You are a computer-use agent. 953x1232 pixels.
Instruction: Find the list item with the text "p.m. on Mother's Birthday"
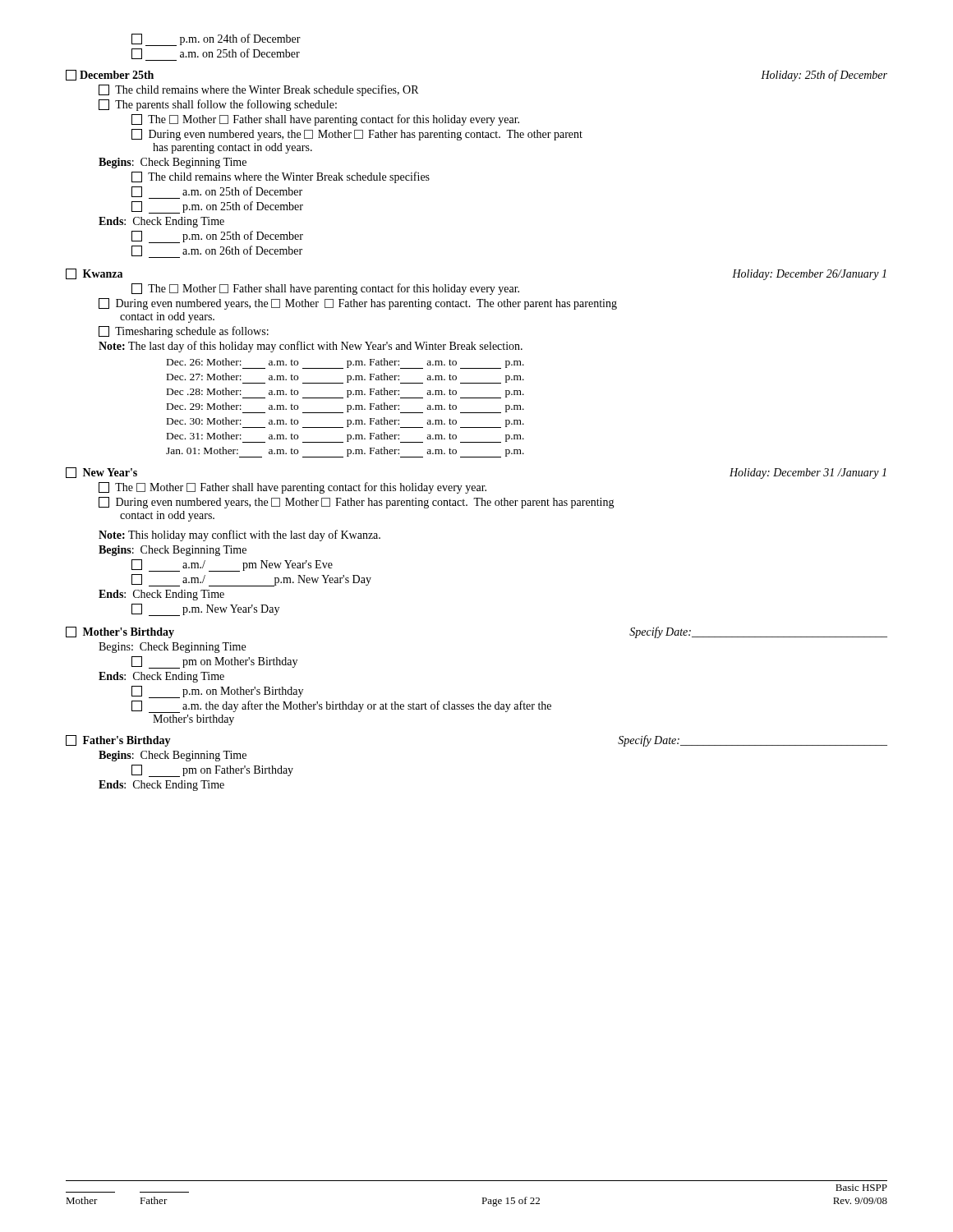218,692
